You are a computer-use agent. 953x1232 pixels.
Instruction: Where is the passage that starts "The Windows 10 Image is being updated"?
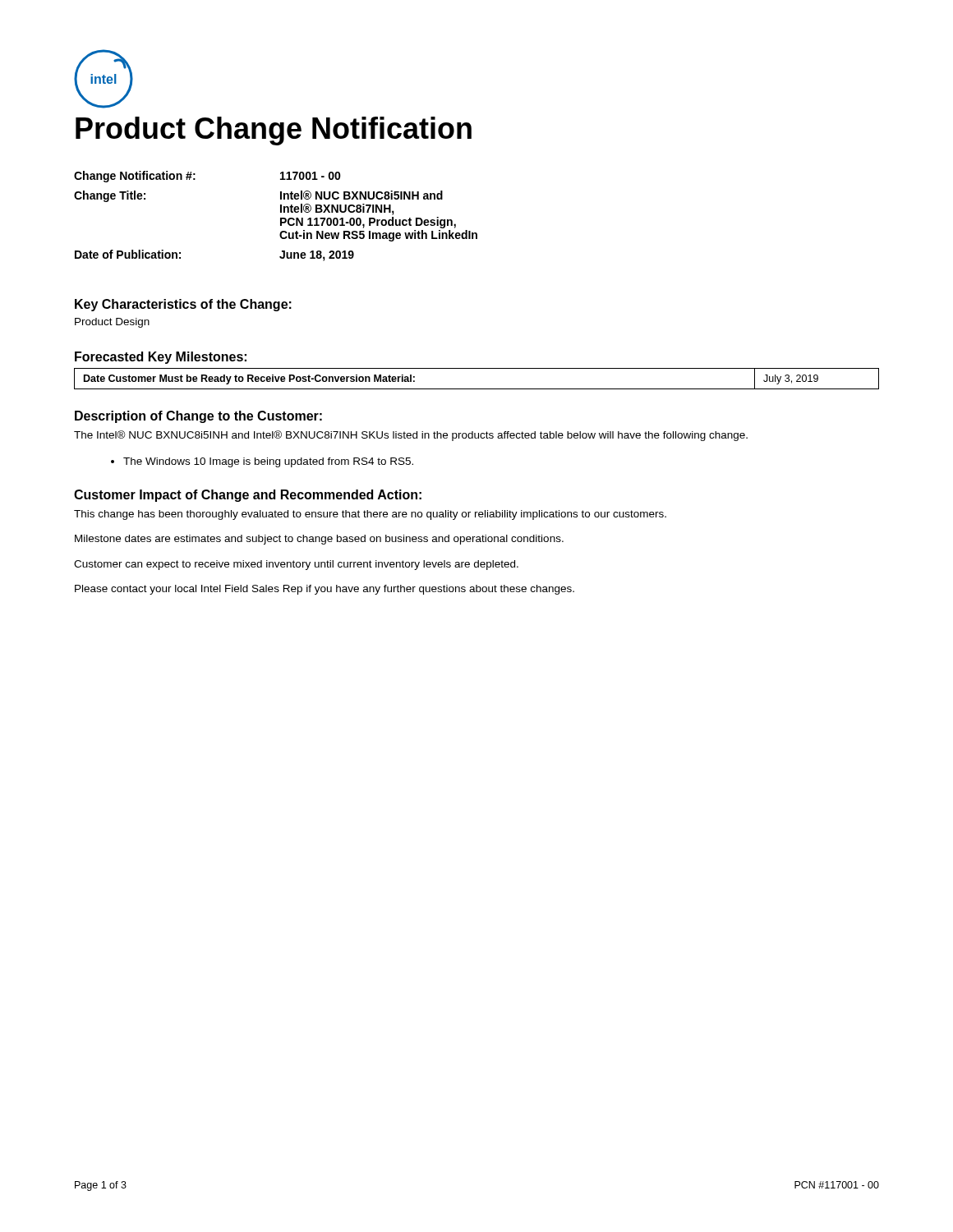point(268,462)
